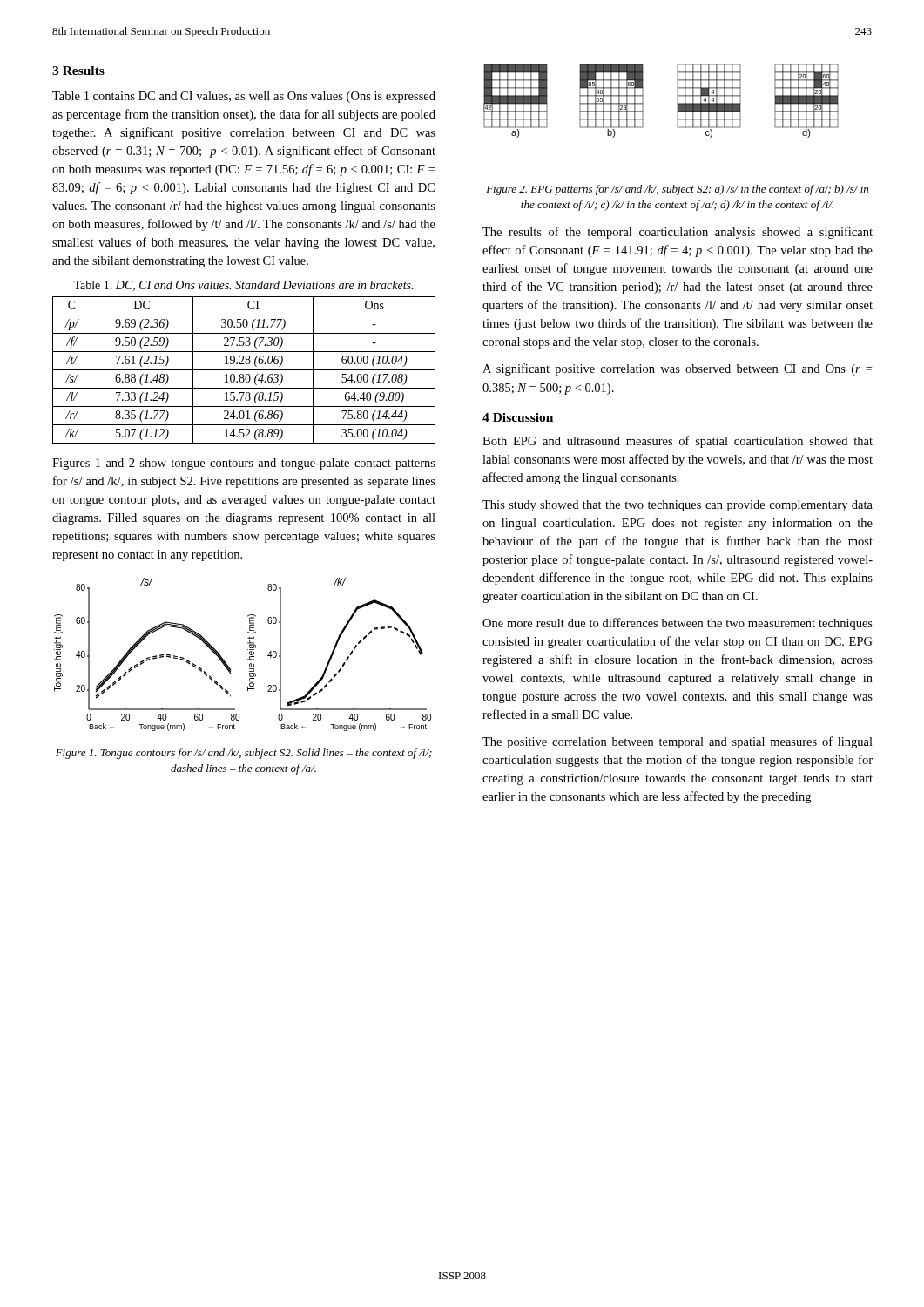Find "3 Results" on this page

(x=78, y=71)
